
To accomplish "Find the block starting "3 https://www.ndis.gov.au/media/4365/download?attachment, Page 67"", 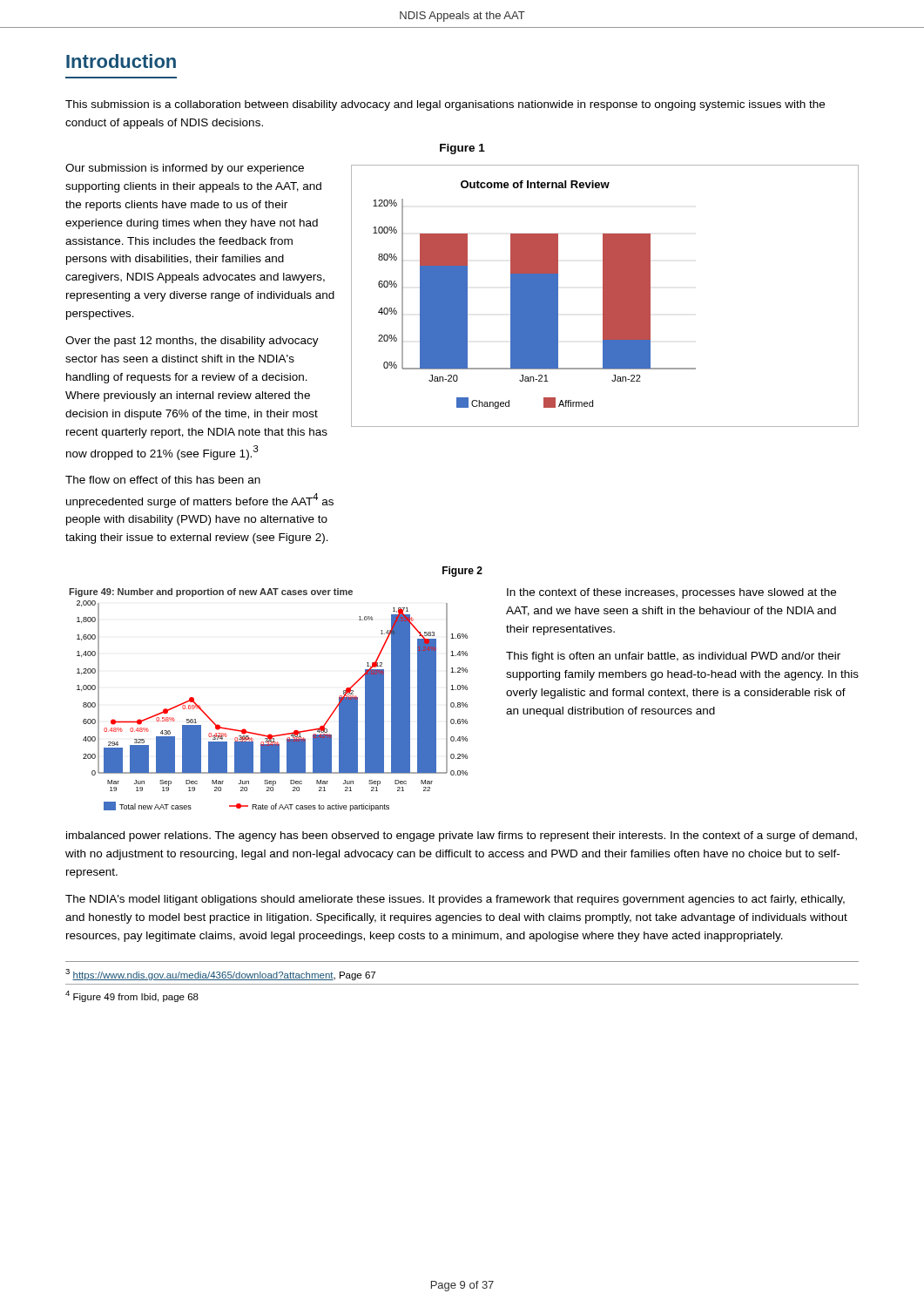I will [x=221, y=973].
